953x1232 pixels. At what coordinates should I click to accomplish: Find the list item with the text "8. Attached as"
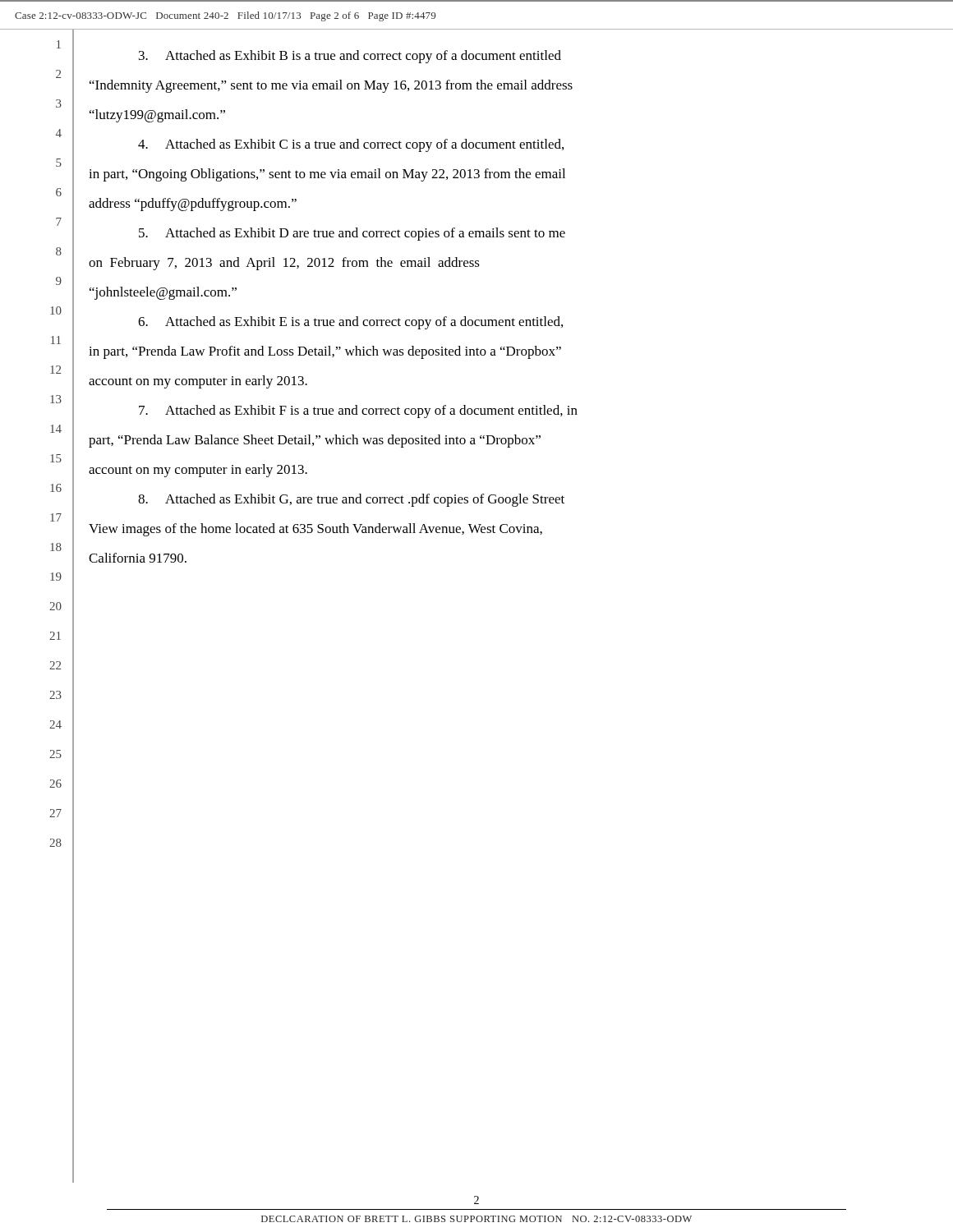[351, 499]
